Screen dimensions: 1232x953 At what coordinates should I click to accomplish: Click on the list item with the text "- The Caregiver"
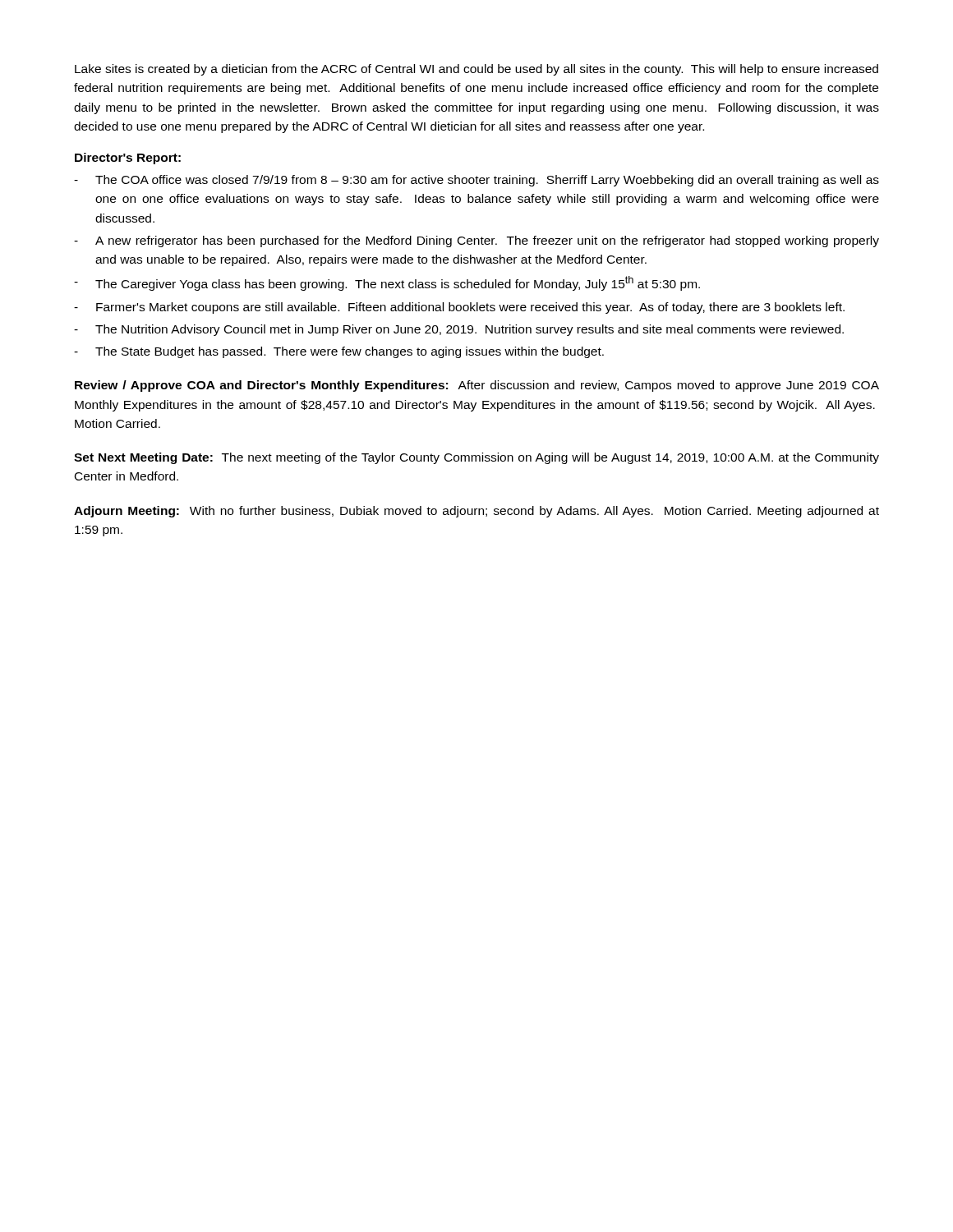(x=476, y=283)
